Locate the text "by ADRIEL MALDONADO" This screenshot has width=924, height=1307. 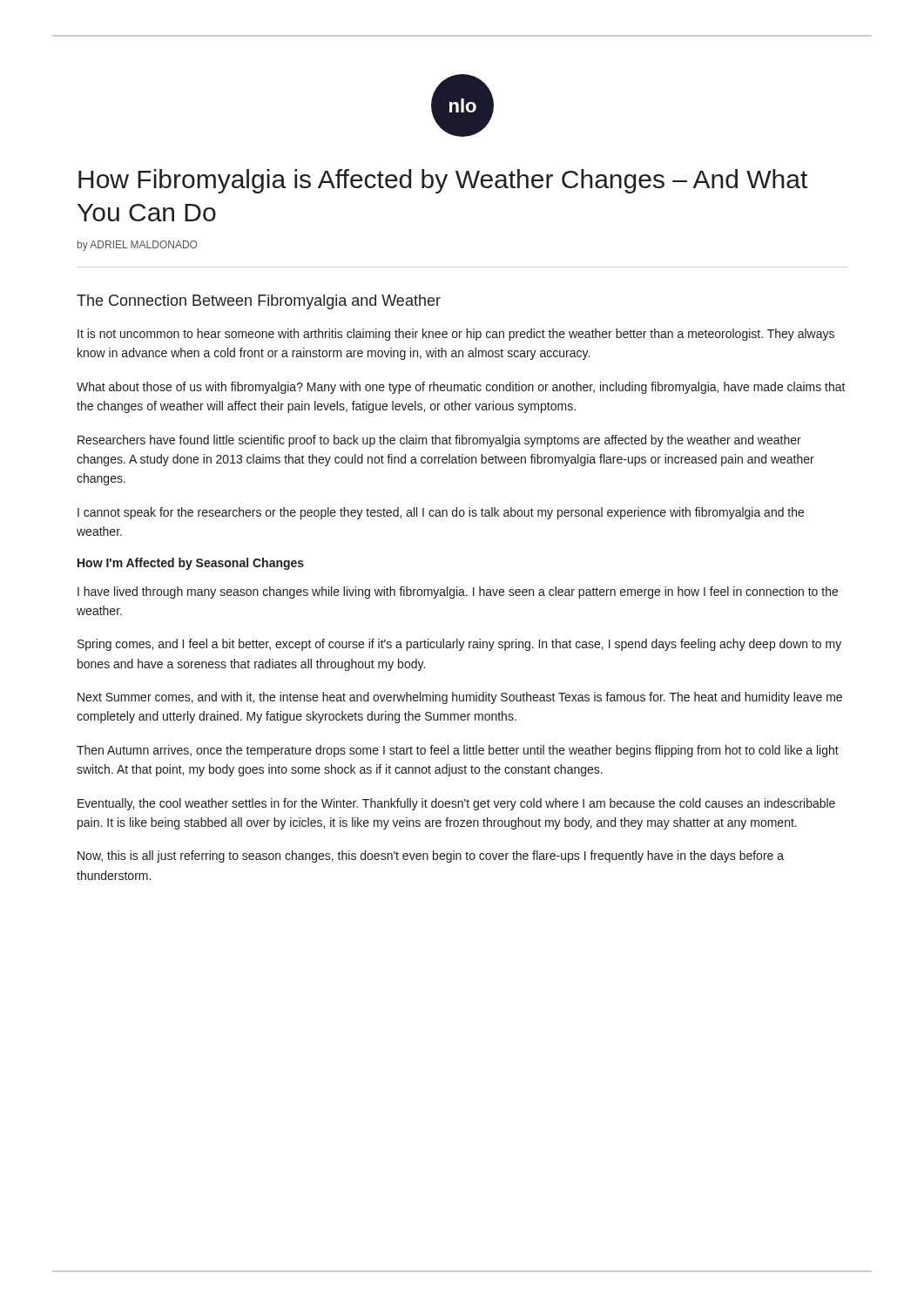click(x=137, y=245)
